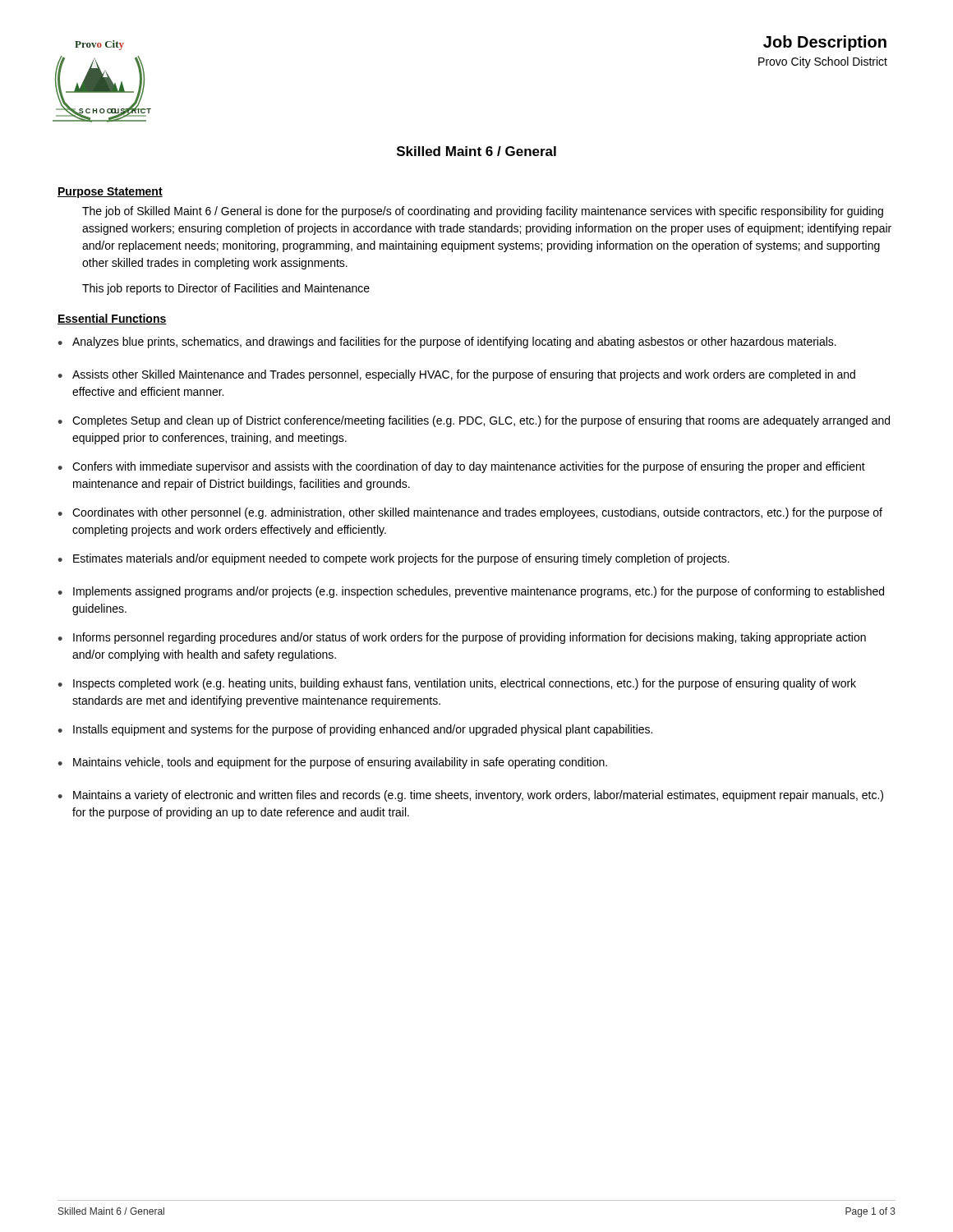Locate the block of text that opens with "• Estimates materials and/or equipment needed to compete"
The width and height of the screenshot is (953, 1232).
(476, 561)
